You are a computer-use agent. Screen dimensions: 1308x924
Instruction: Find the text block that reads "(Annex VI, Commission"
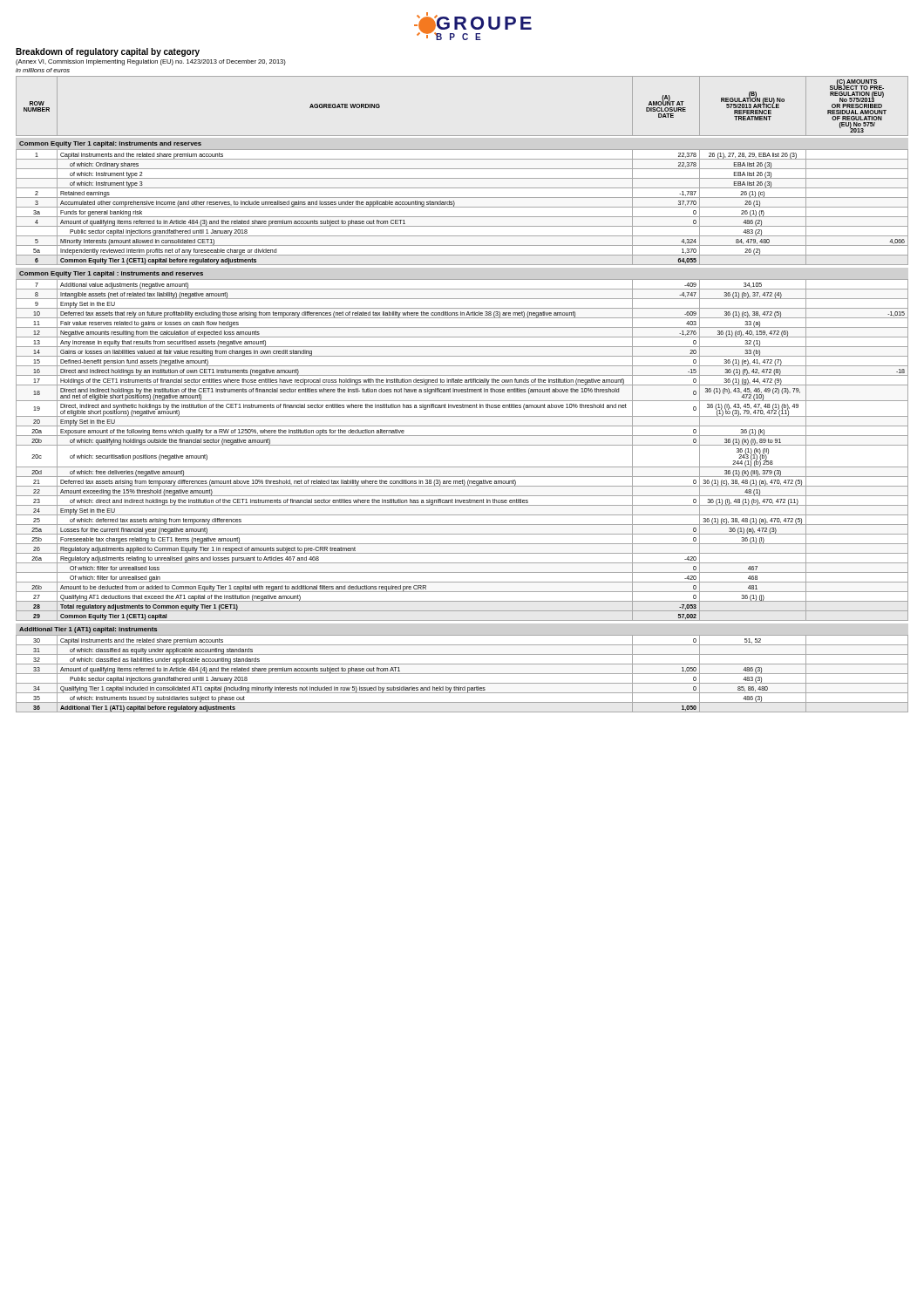pos(151,61)
